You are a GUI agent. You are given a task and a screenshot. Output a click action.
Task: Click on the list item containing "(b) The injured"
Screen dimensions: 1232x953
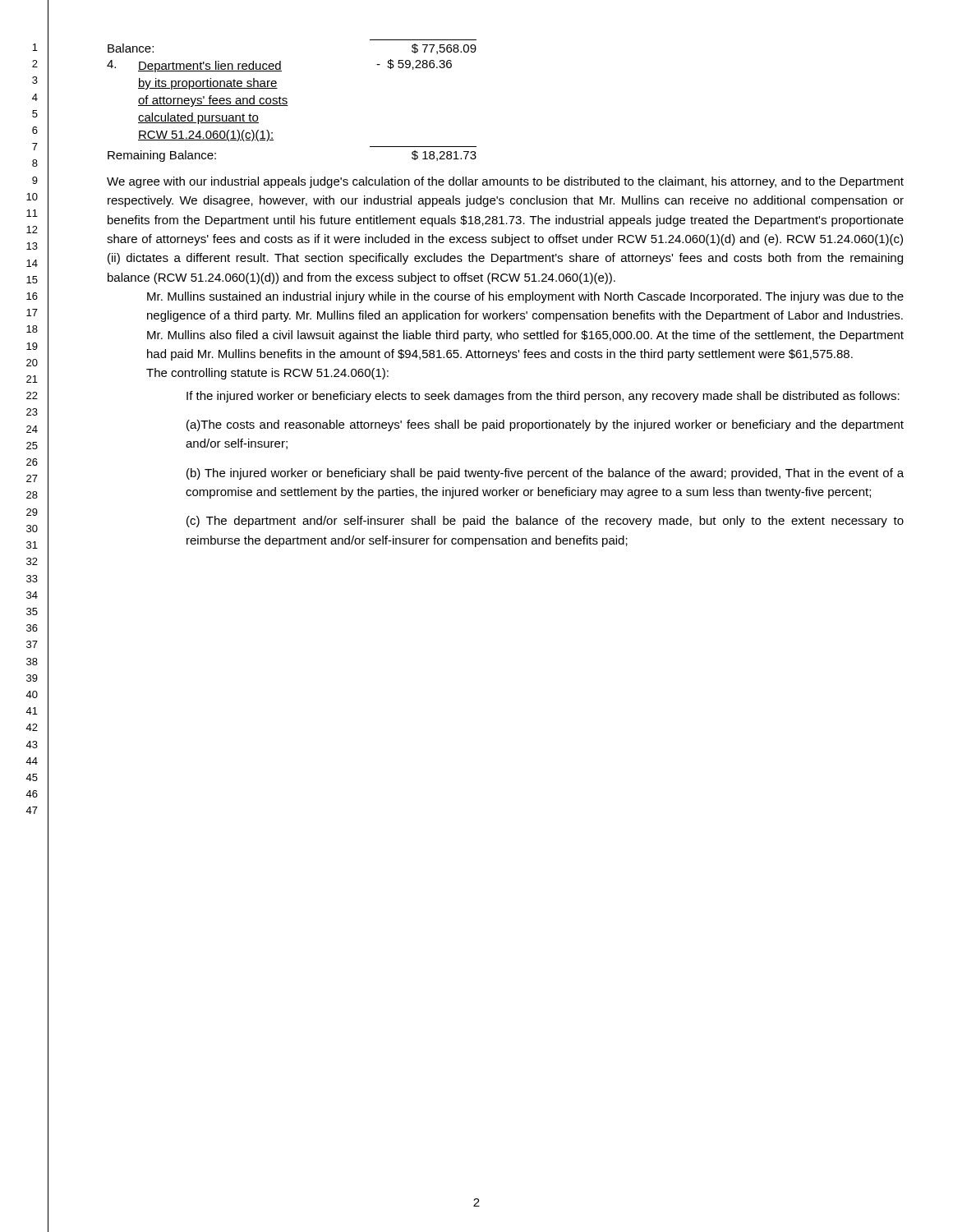[545, 482]
